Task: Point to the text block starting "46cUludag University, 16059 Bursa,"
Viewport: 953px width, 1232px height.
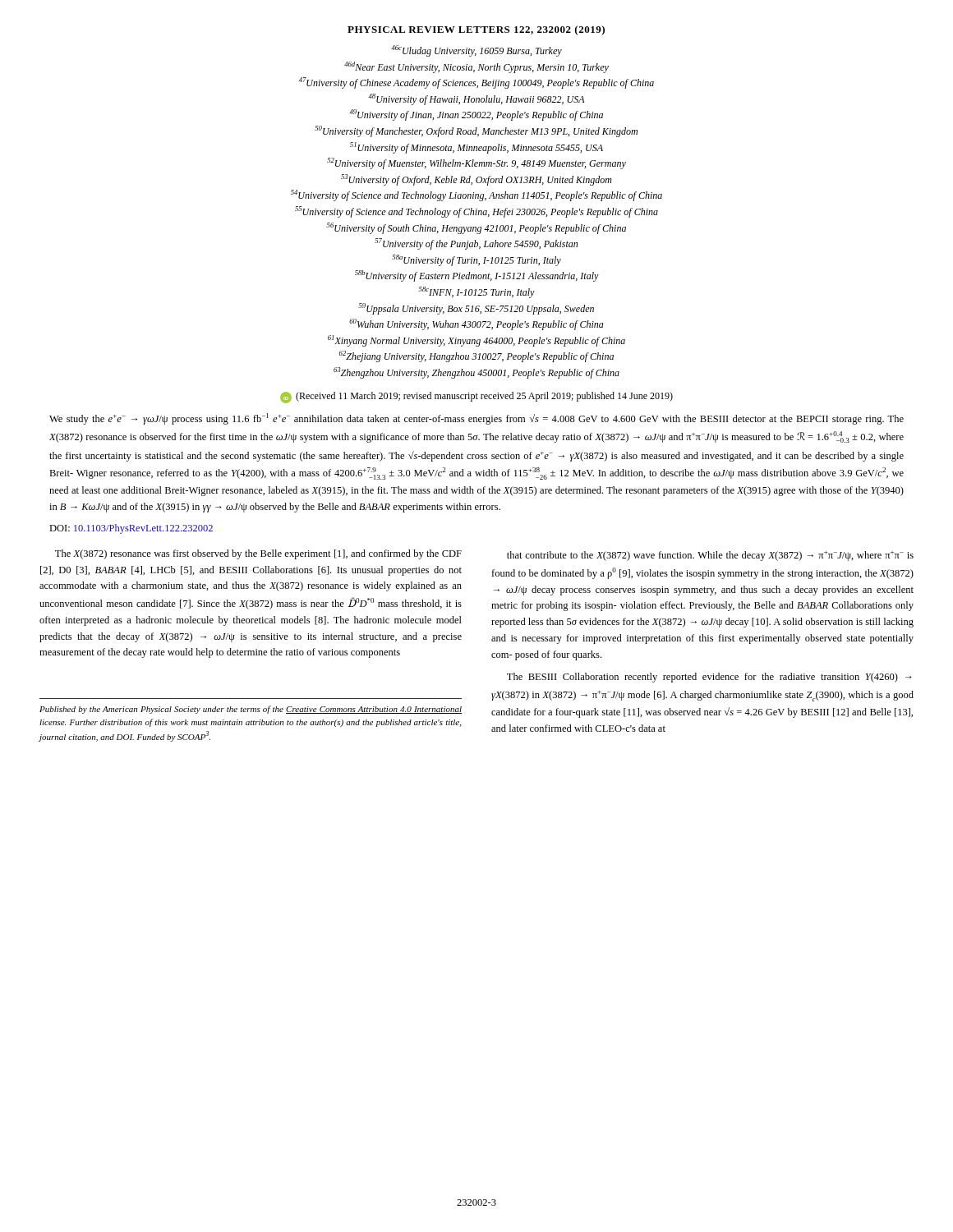Action: (x=476, y=211)
